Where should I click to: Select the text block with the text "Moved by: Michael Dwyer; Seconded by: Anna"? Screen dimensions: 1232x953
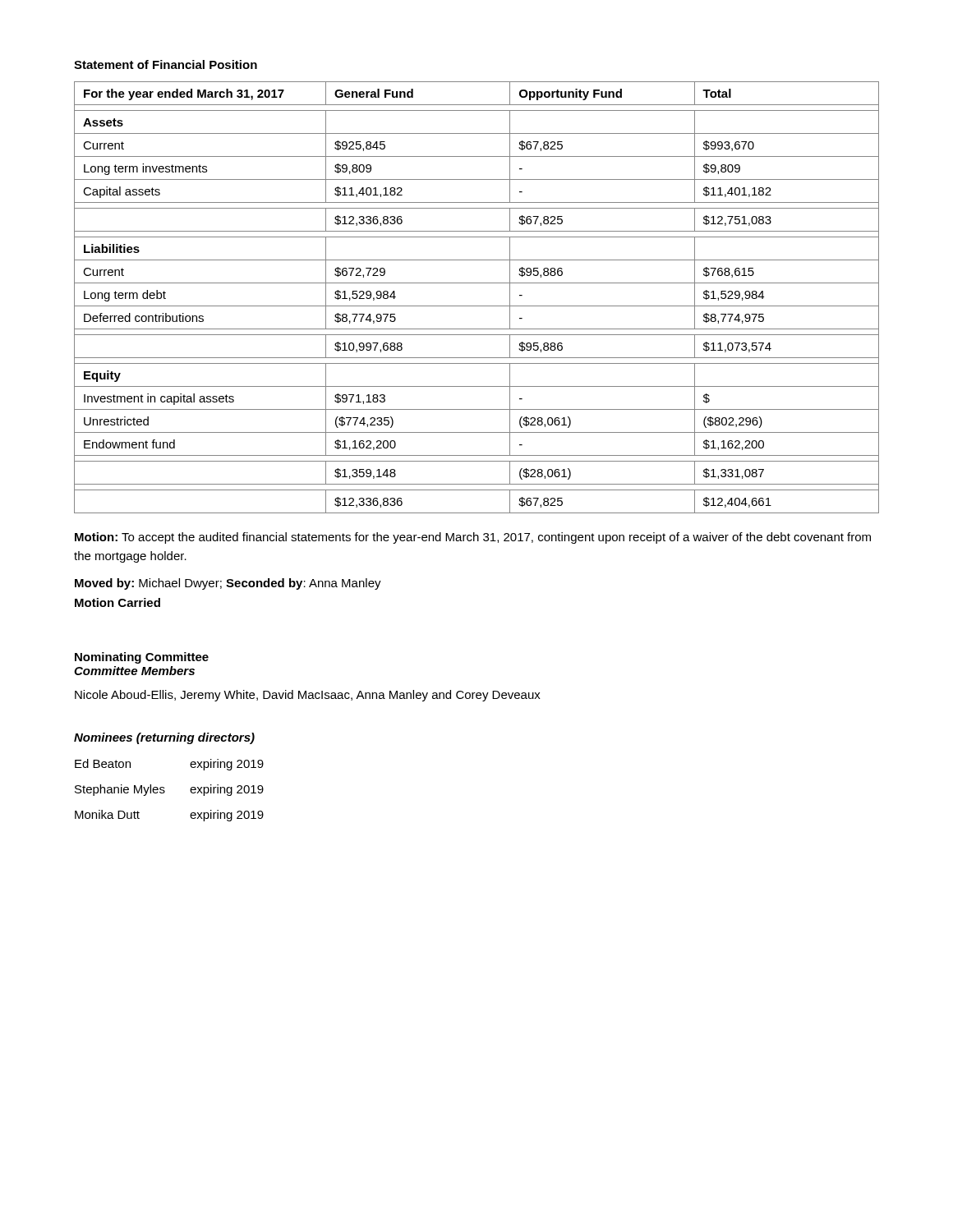pyautogui.click(x=227, y=593)
